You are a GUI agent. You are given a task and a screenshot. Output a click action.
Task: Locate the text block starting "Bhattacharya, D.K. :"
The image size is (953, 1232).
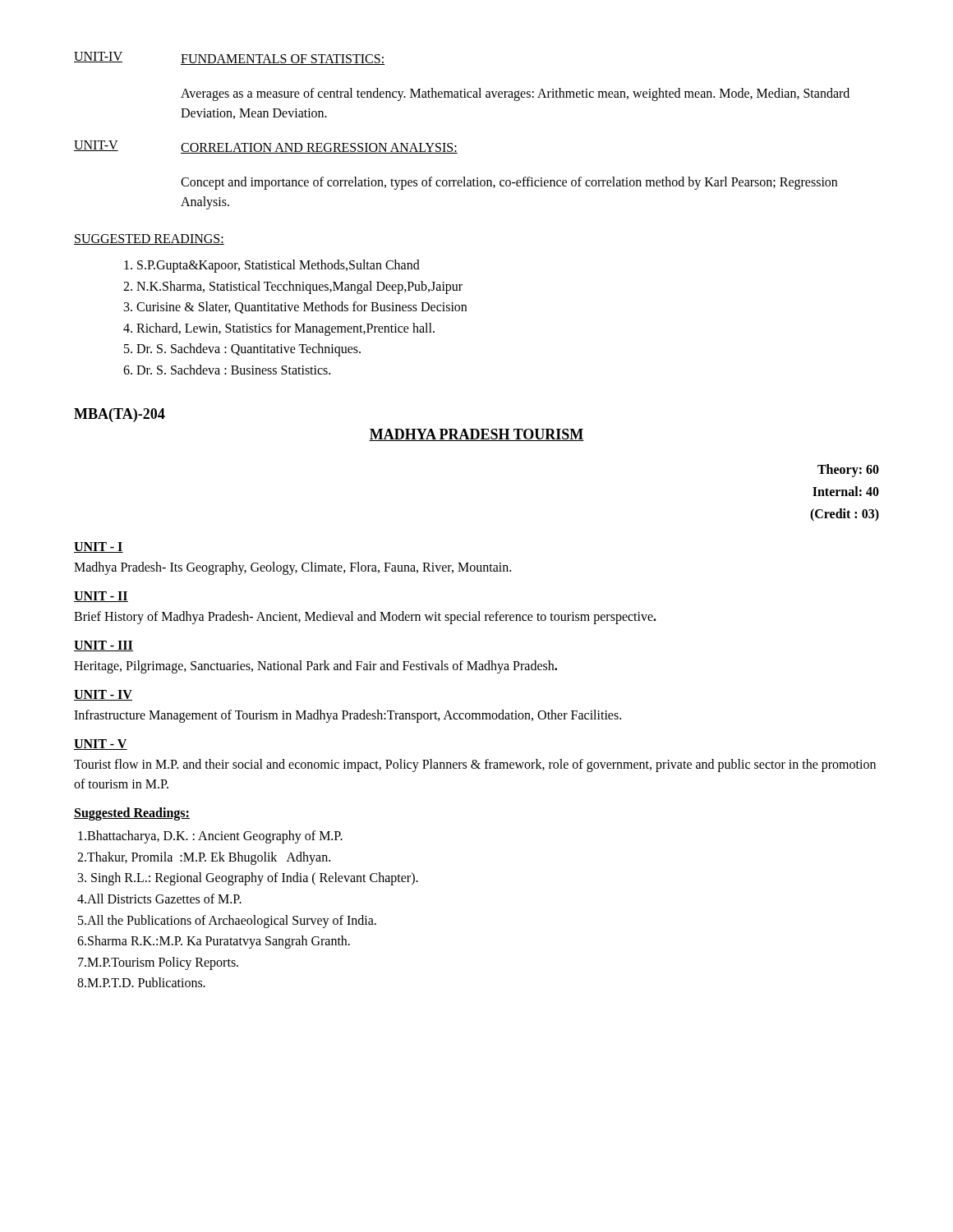(x=210, y=836)
